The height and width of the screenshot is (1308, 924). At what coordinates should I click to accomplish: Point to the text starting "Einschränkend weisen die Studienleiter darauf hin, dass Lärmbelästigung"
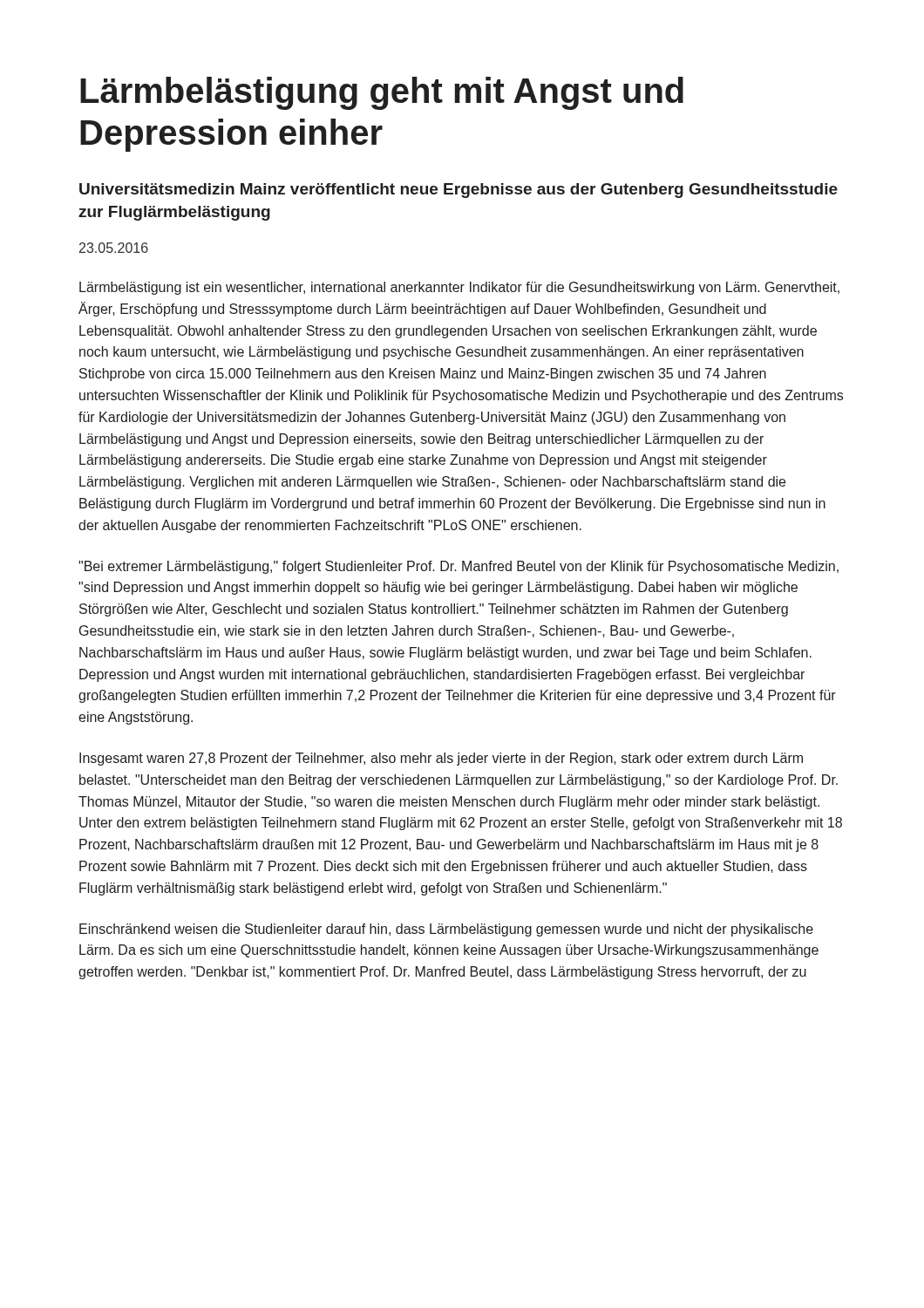pyautogui.click(x=449, y=950)
